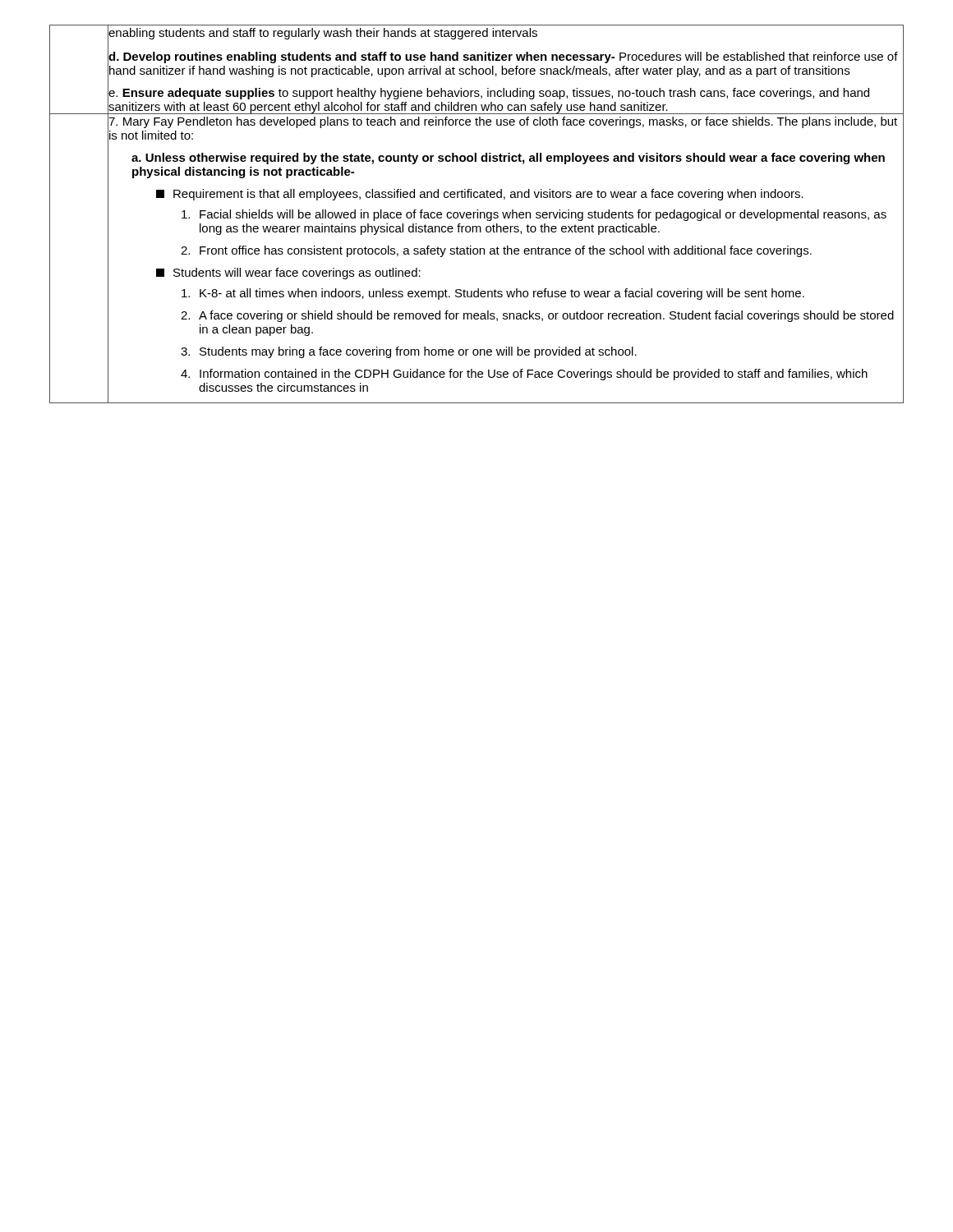
Task: Where is the passage that starts "2. A face"?
Action: [x=542, y=322]
